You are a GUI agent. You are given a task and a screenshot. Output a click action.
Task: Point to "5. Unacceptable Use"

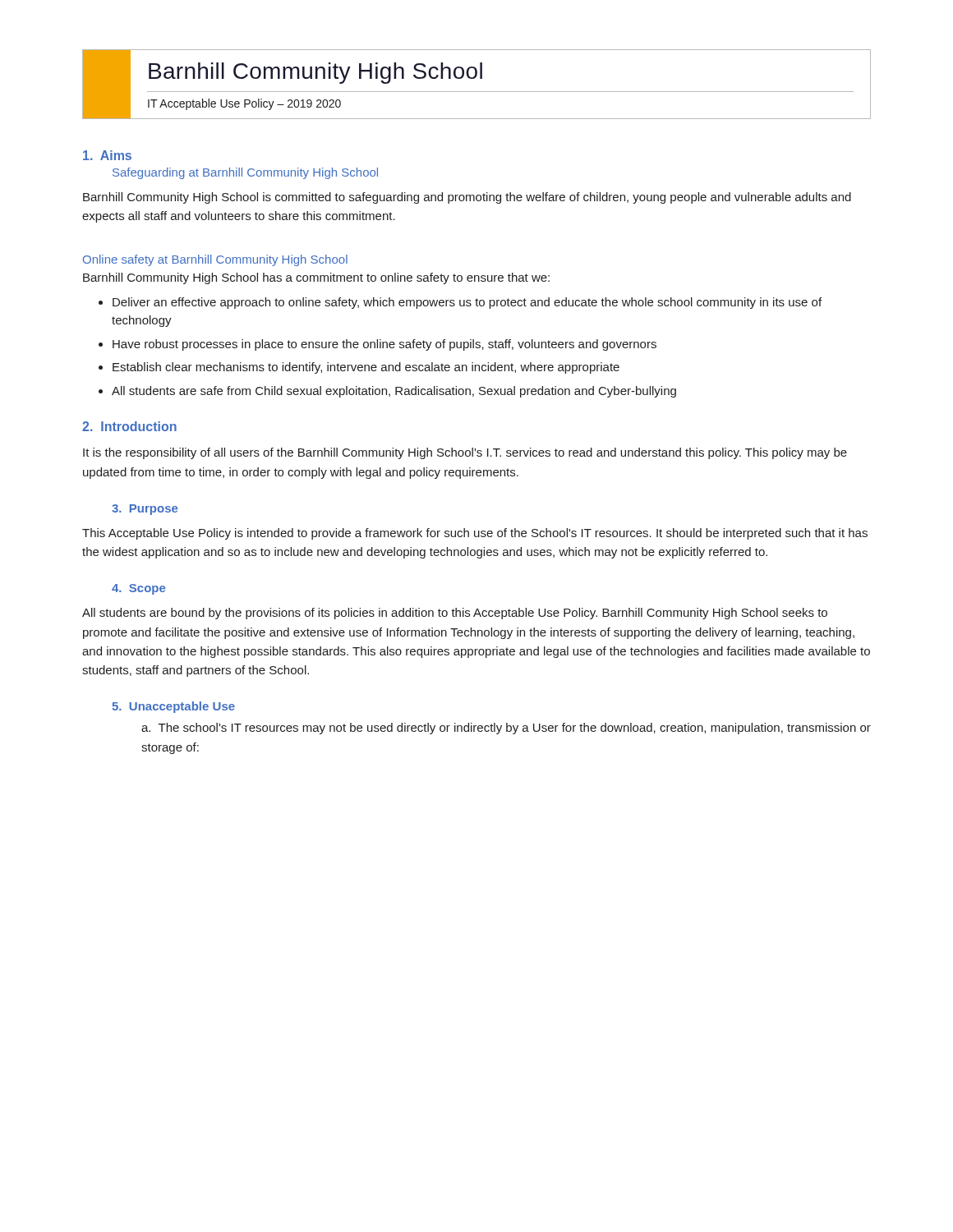[173, 706]
